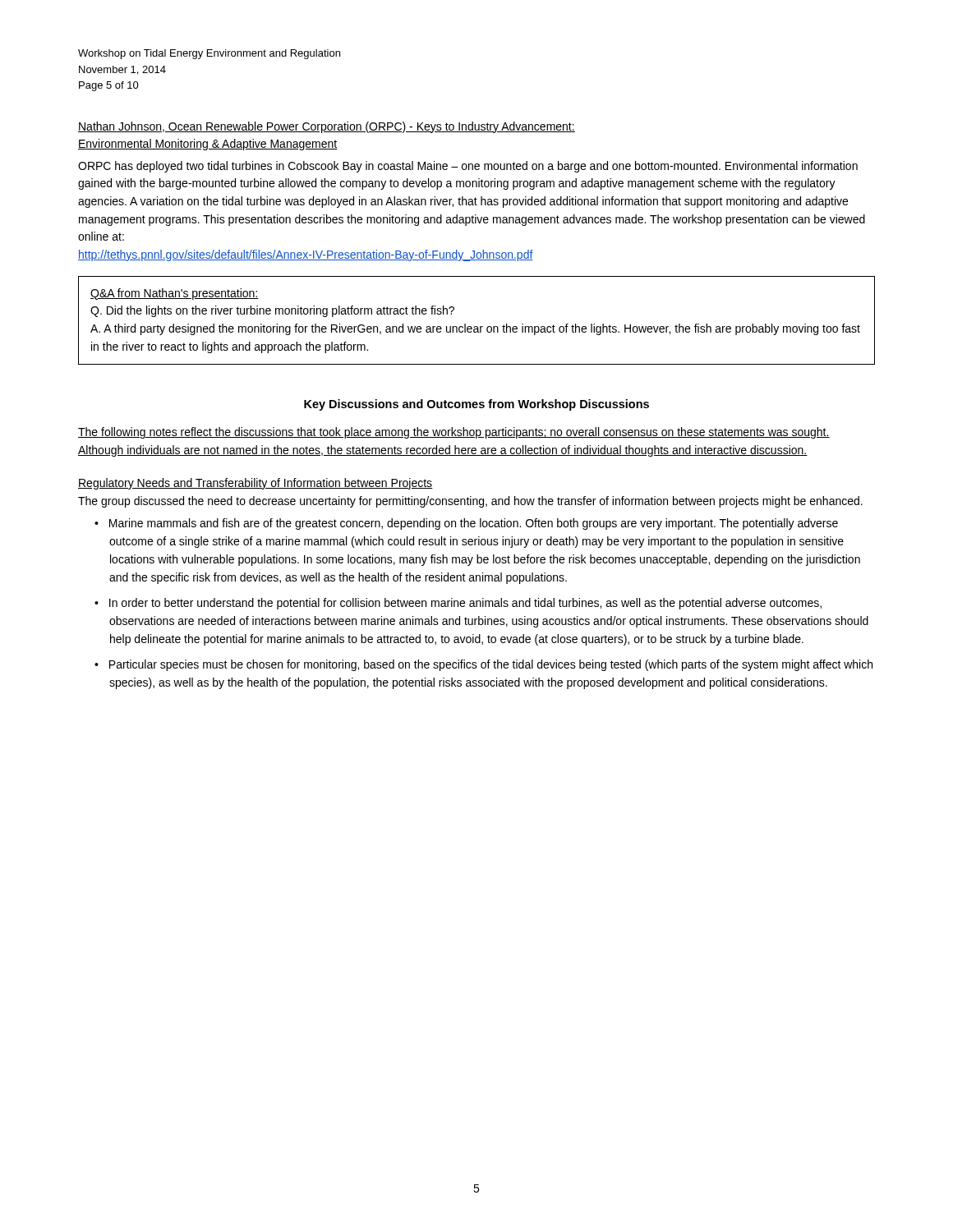The width and height of the screenshot is (953, 1232).
Task: Select the section header with the text "Key Discussions and Outcomes from Workshop"
Action: (x=476, y=404)
